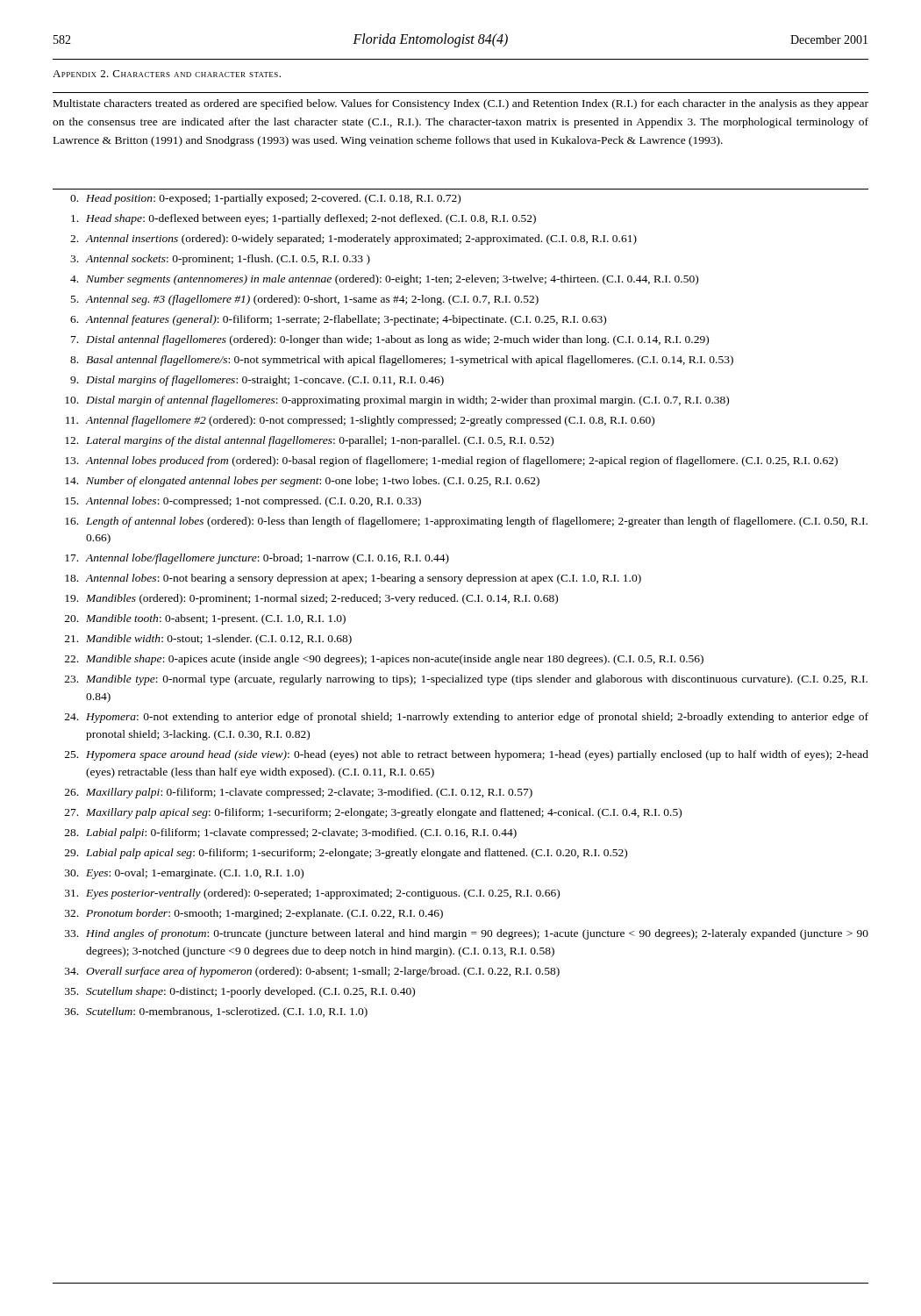This screenshot has width=921, height=1316.
Task: Click on the element starting "7. Distal antennal flagellomeres (ordered): 0-longer"
Action: pyautogui.click(x=460, y=339)
